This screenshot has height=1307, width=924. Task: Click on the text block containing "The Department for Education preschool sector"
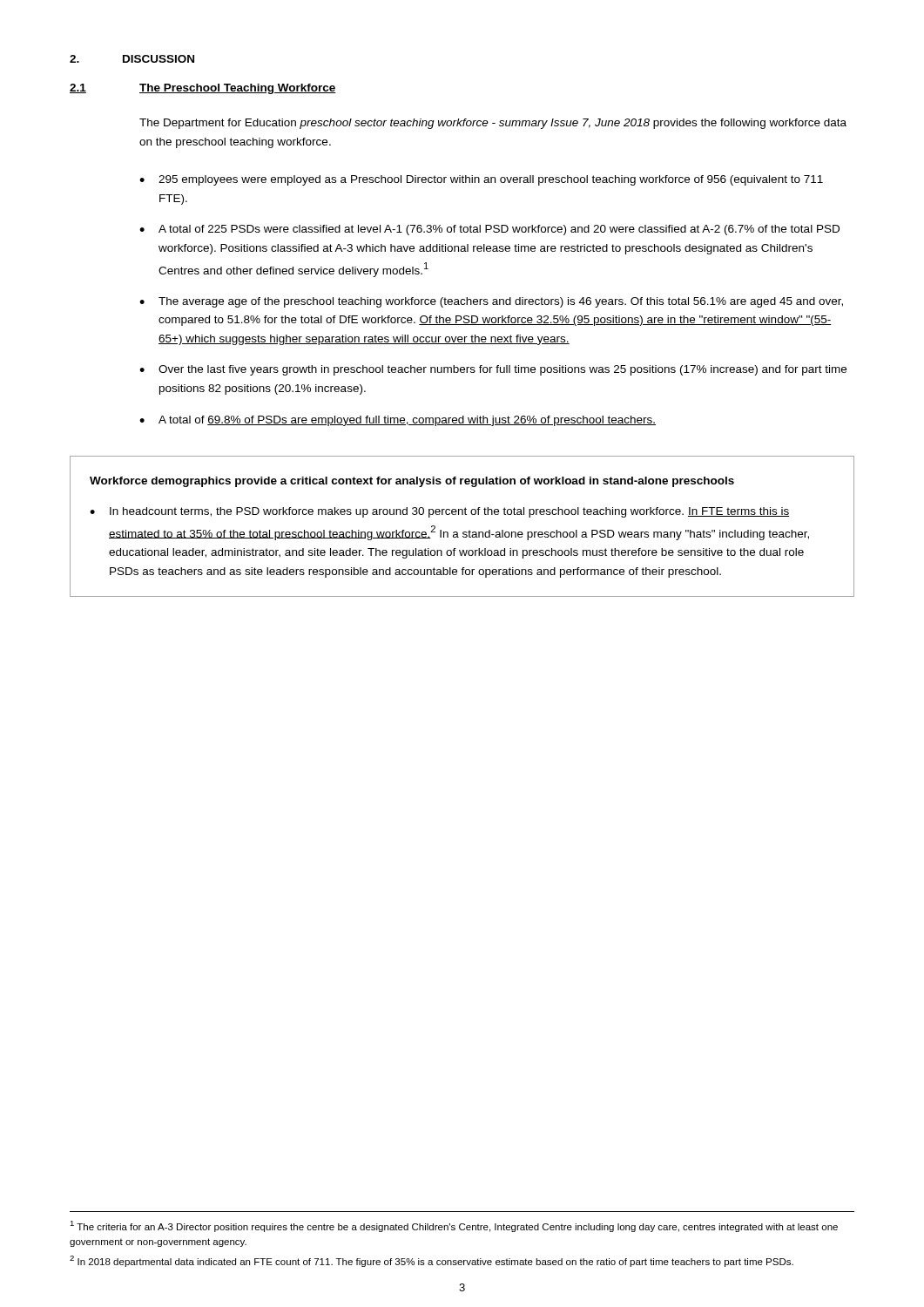(x=493, y=132)
